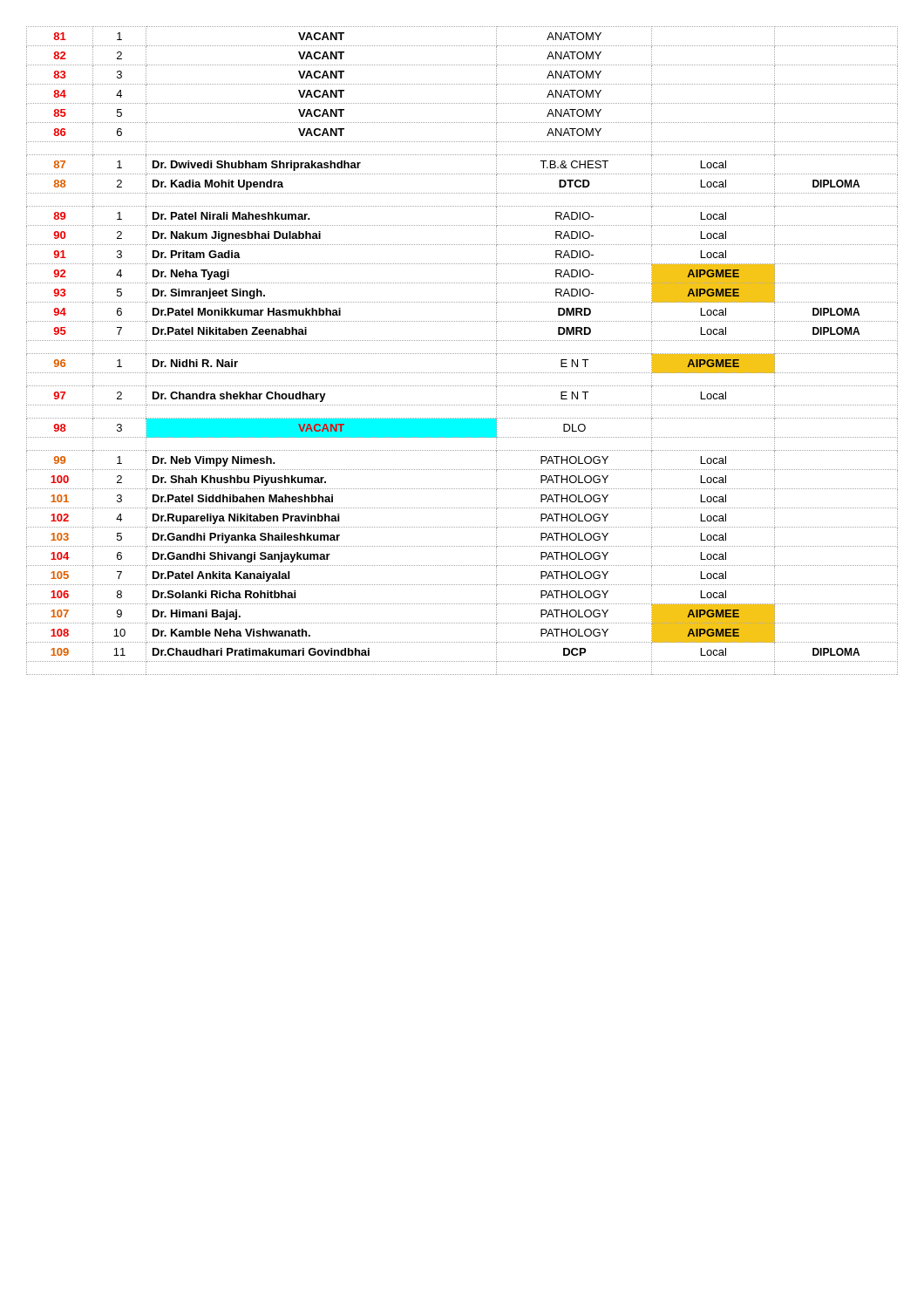The width and height of the screenshot is (924, 1308).
Task: Find the table that mentions "Dr.Solanki Richa Rohitbhai"
Action: tap(462, 351)
